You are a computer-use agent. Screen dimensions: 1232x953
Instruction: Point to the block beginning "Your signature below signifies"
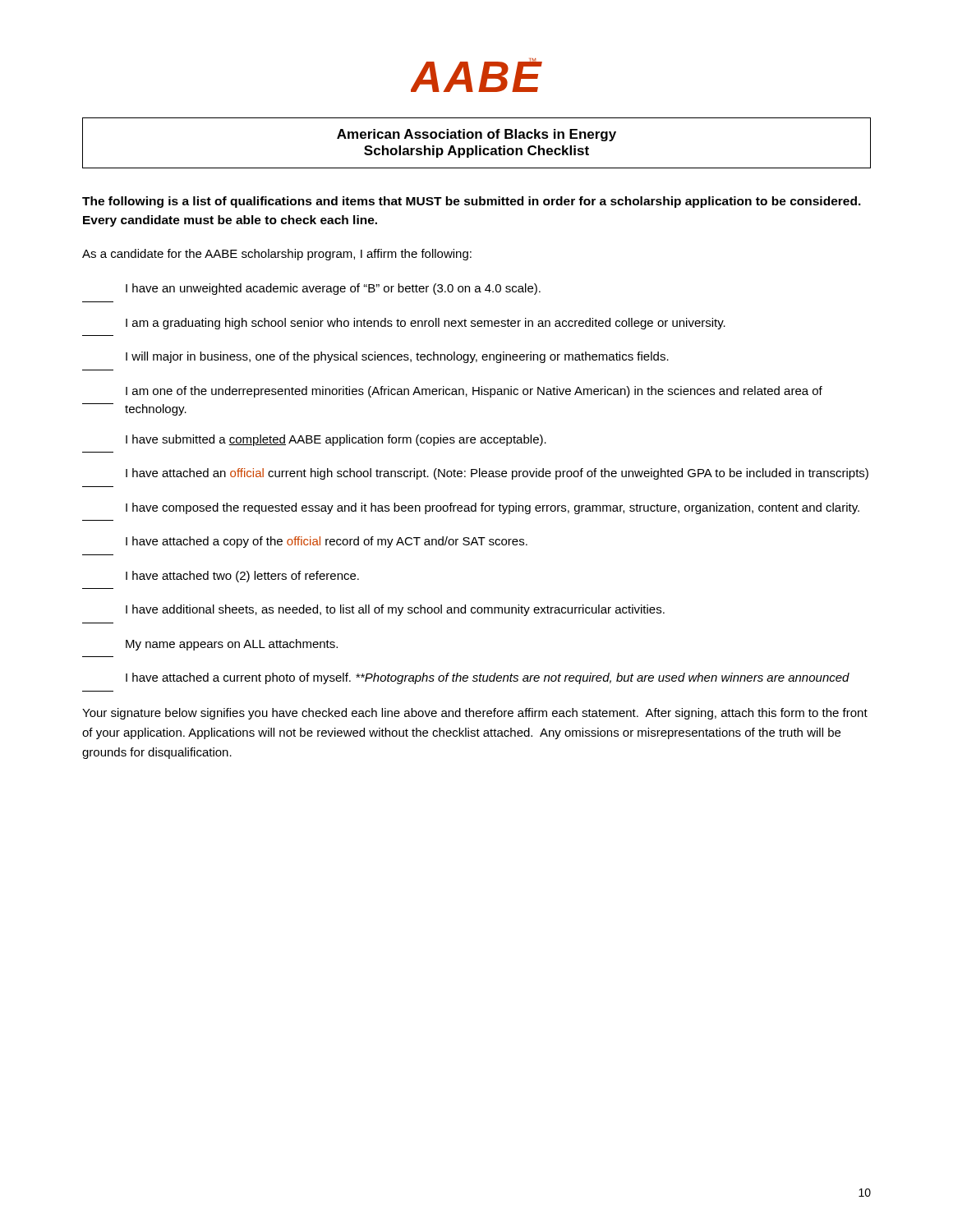(475, 732)
